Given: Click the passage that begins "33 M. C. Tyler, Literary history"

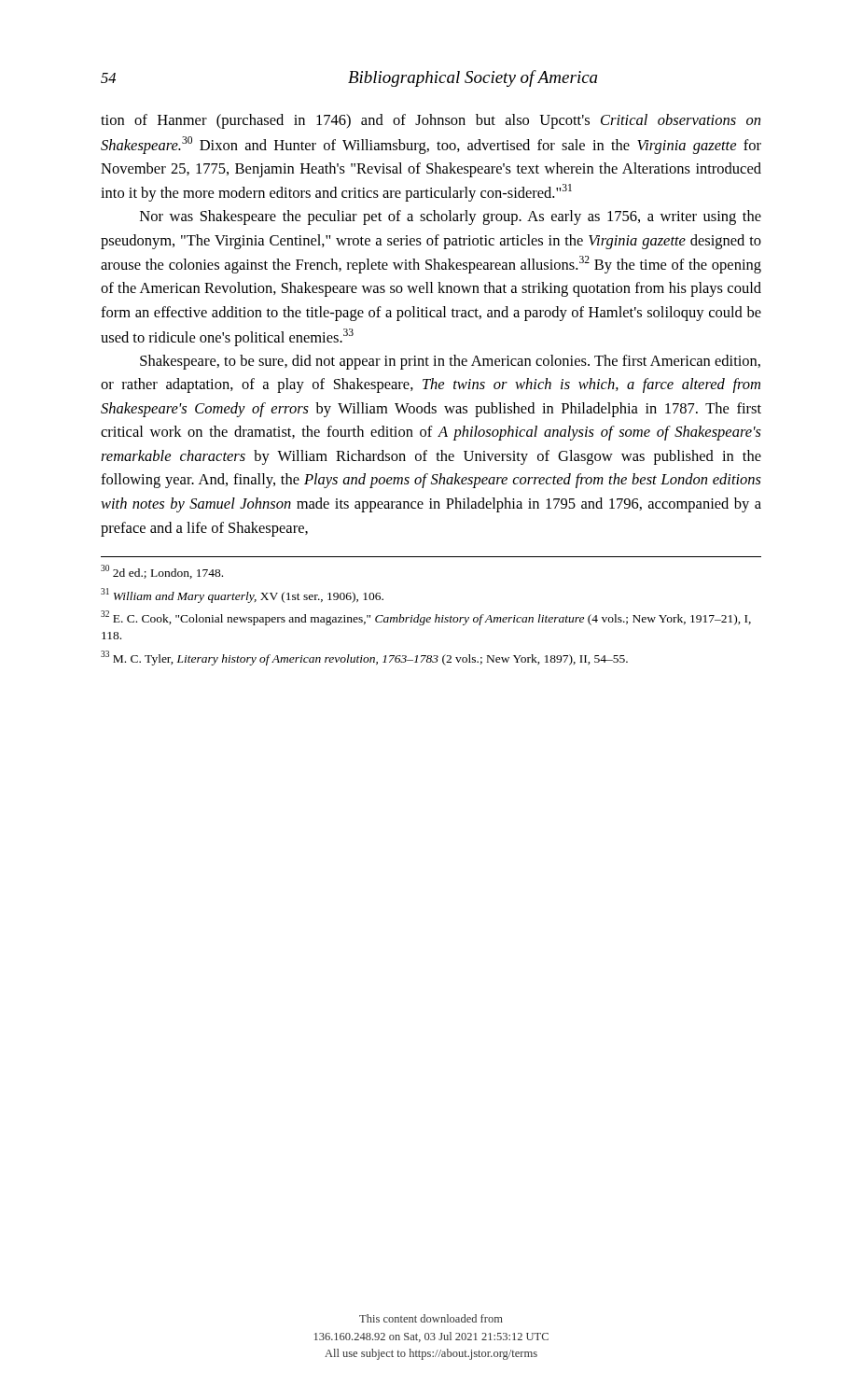Looking at the screenshot, I should coord(365,657).
